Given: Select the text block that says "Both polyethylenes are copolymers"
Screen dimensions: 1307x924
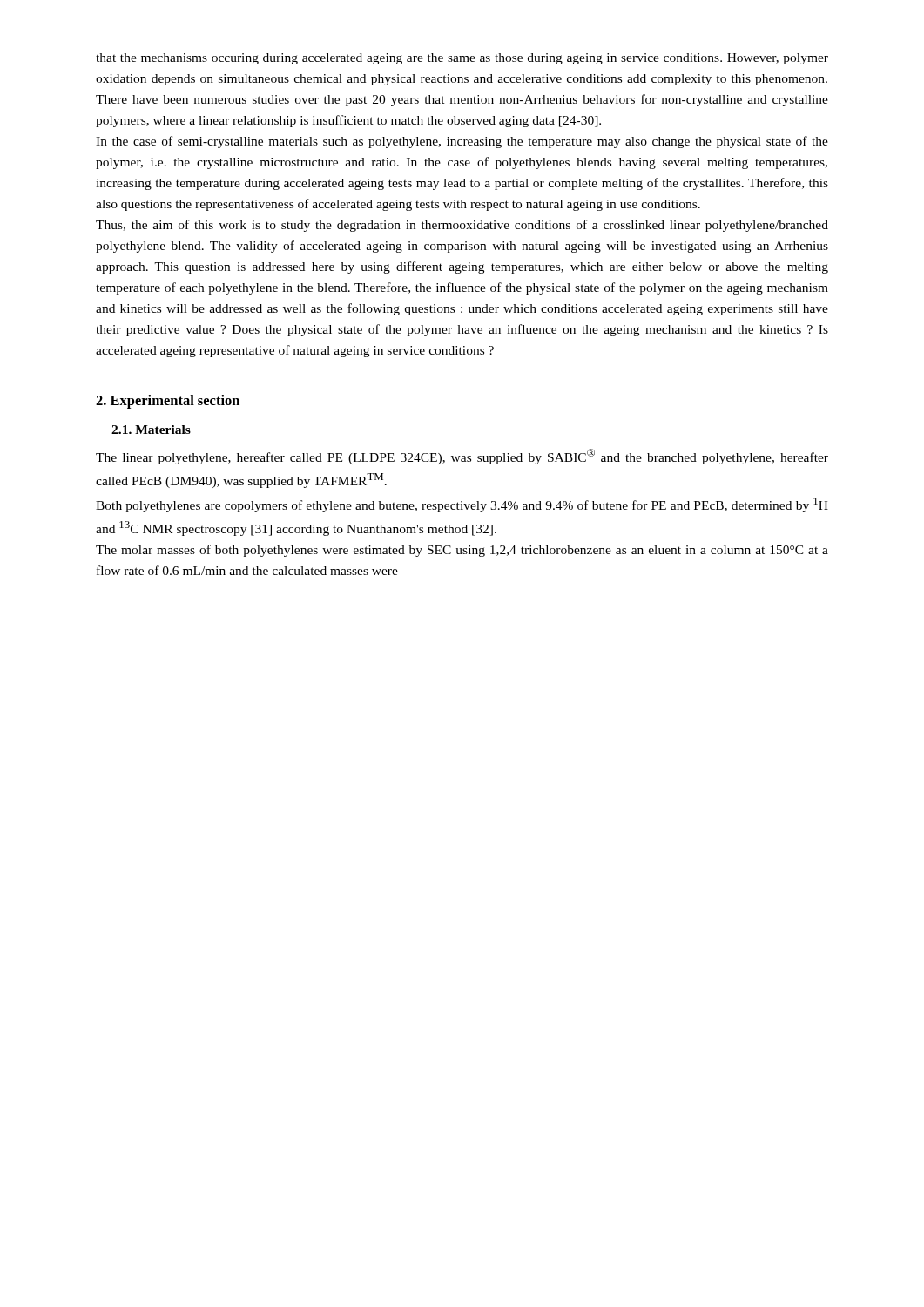Looking at the screenshot, I should (462, 516).
